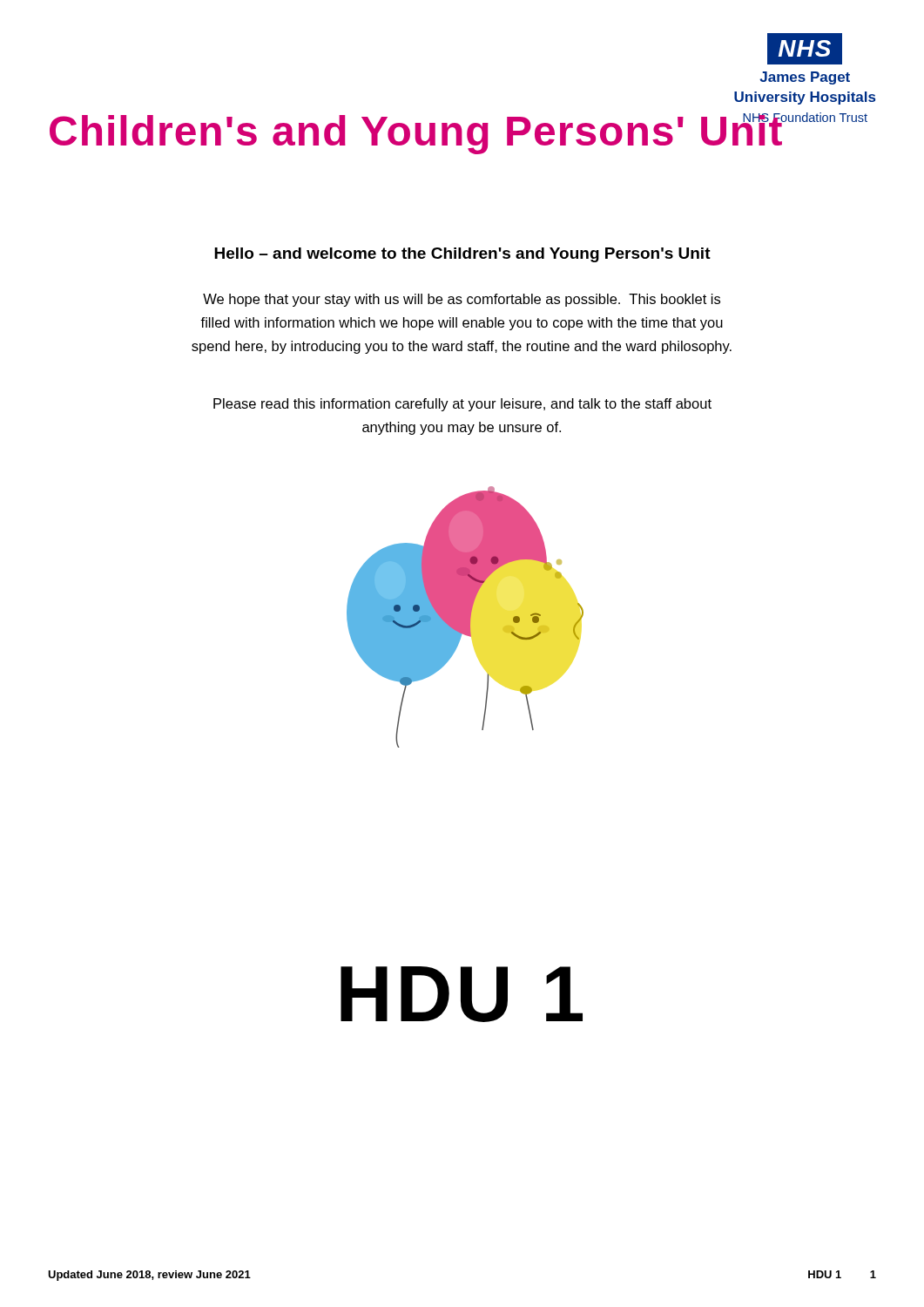Locate the block of text that opens with "Please read this information carefully at your leisure,"
The height and width of the screenshot is (1307, 924).
pos(462,415)
